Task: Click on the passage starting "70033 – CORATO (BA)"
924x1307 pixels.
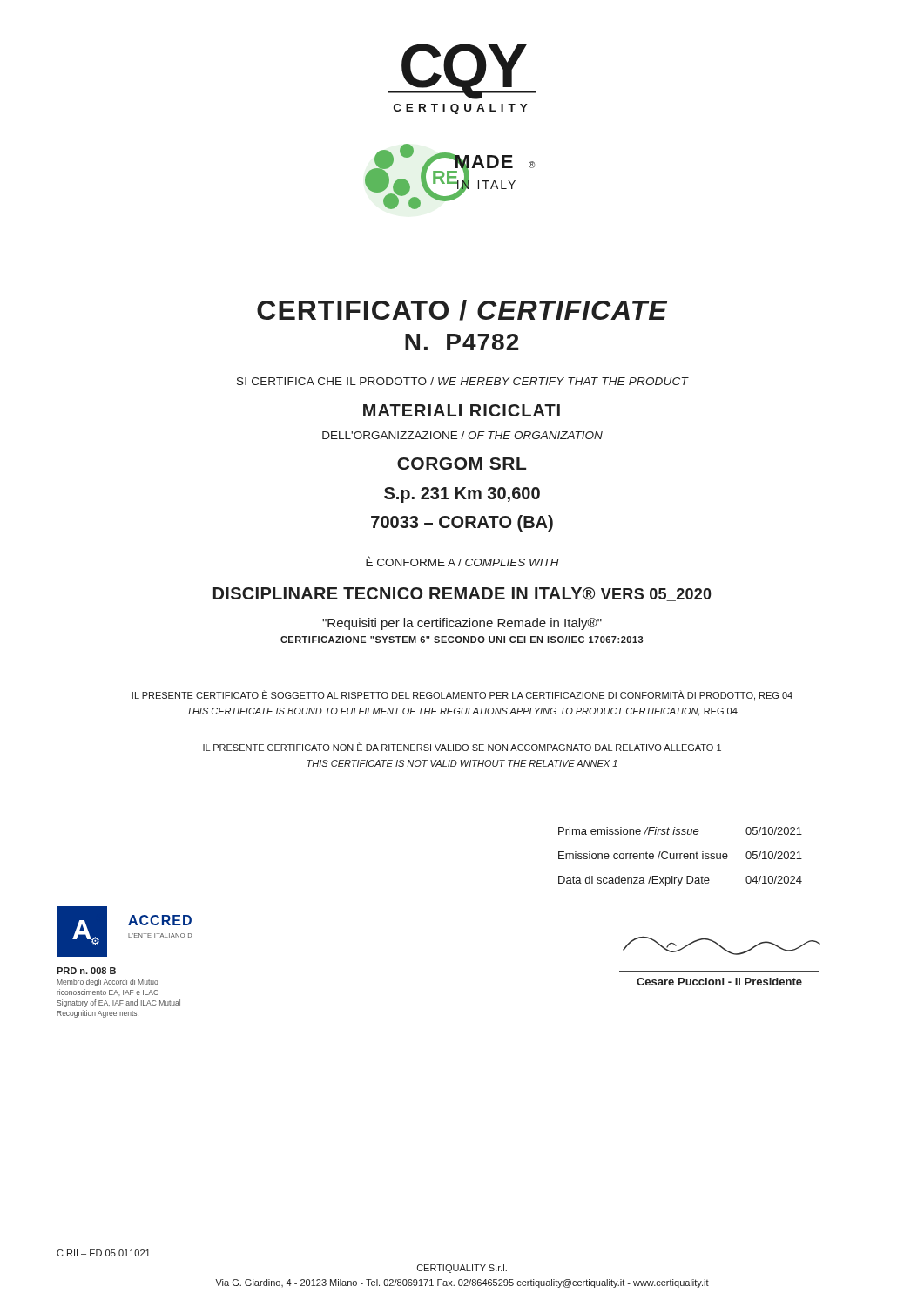Action: tap(462, 522)
